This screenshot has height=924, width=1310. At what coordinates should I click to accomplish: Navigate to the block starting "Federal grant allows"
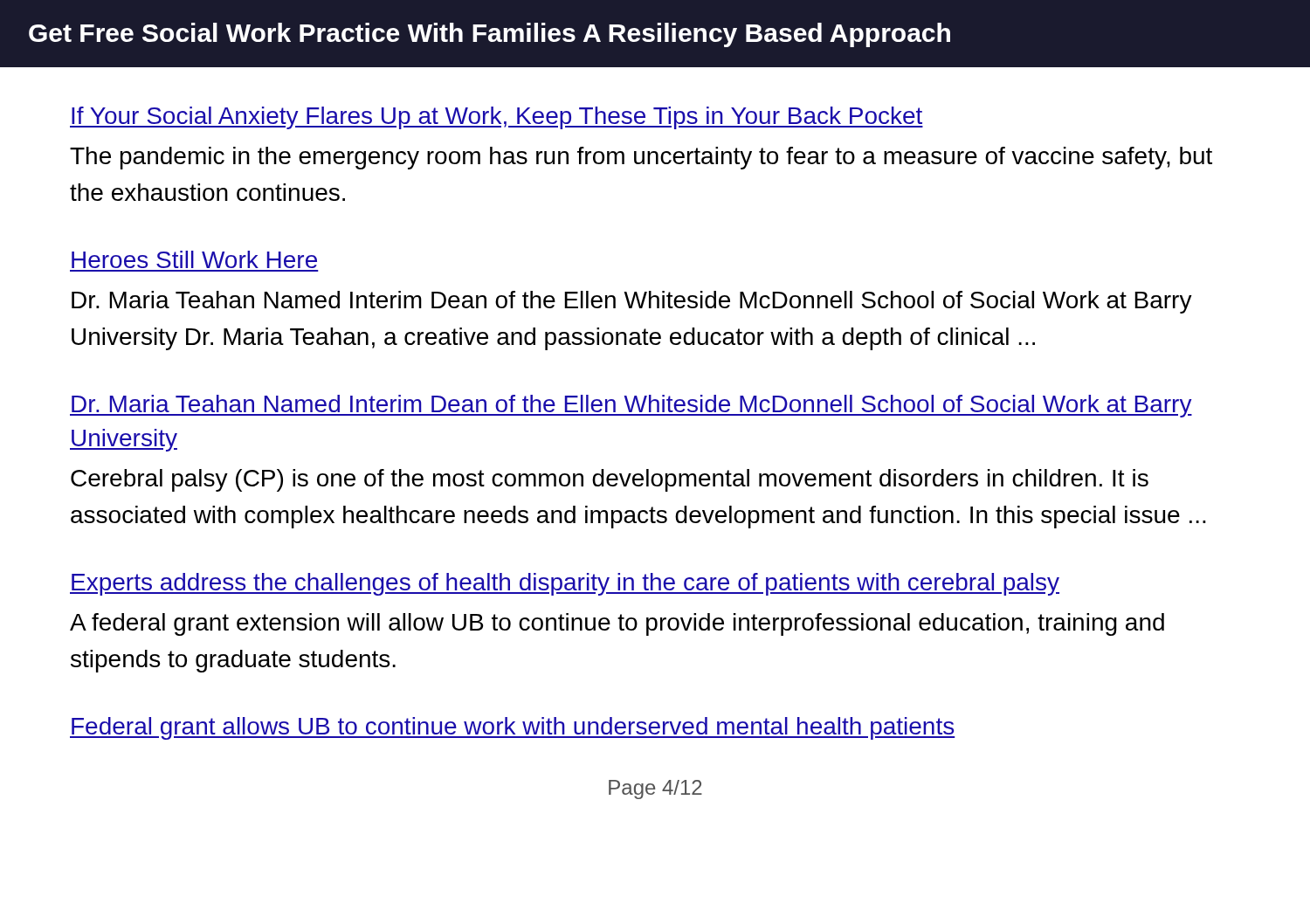click(655, 727)
